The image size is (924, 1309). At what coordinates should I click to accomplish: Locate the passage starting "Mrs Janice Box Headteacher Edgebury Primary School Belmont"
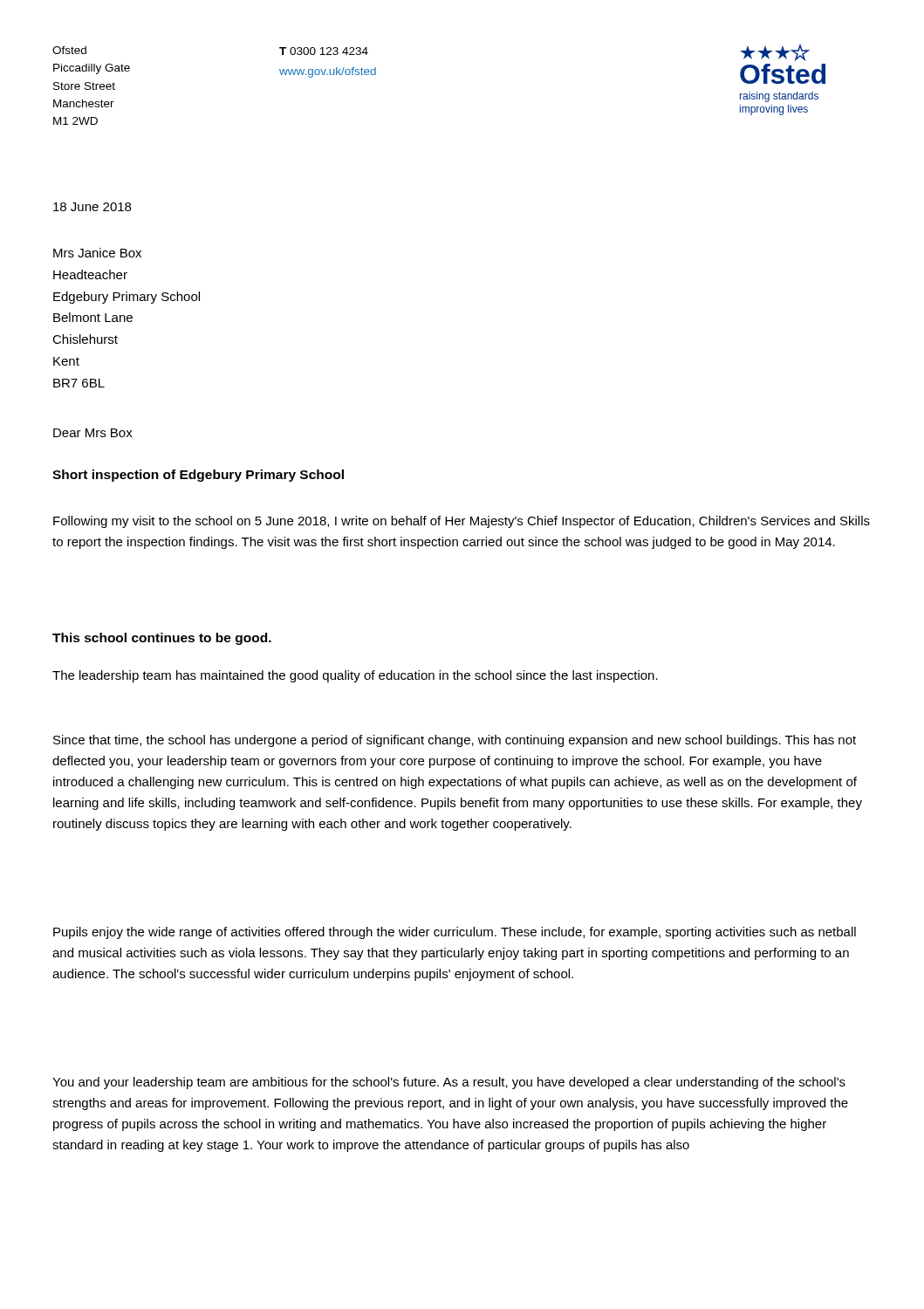click(x=127, y=317)
